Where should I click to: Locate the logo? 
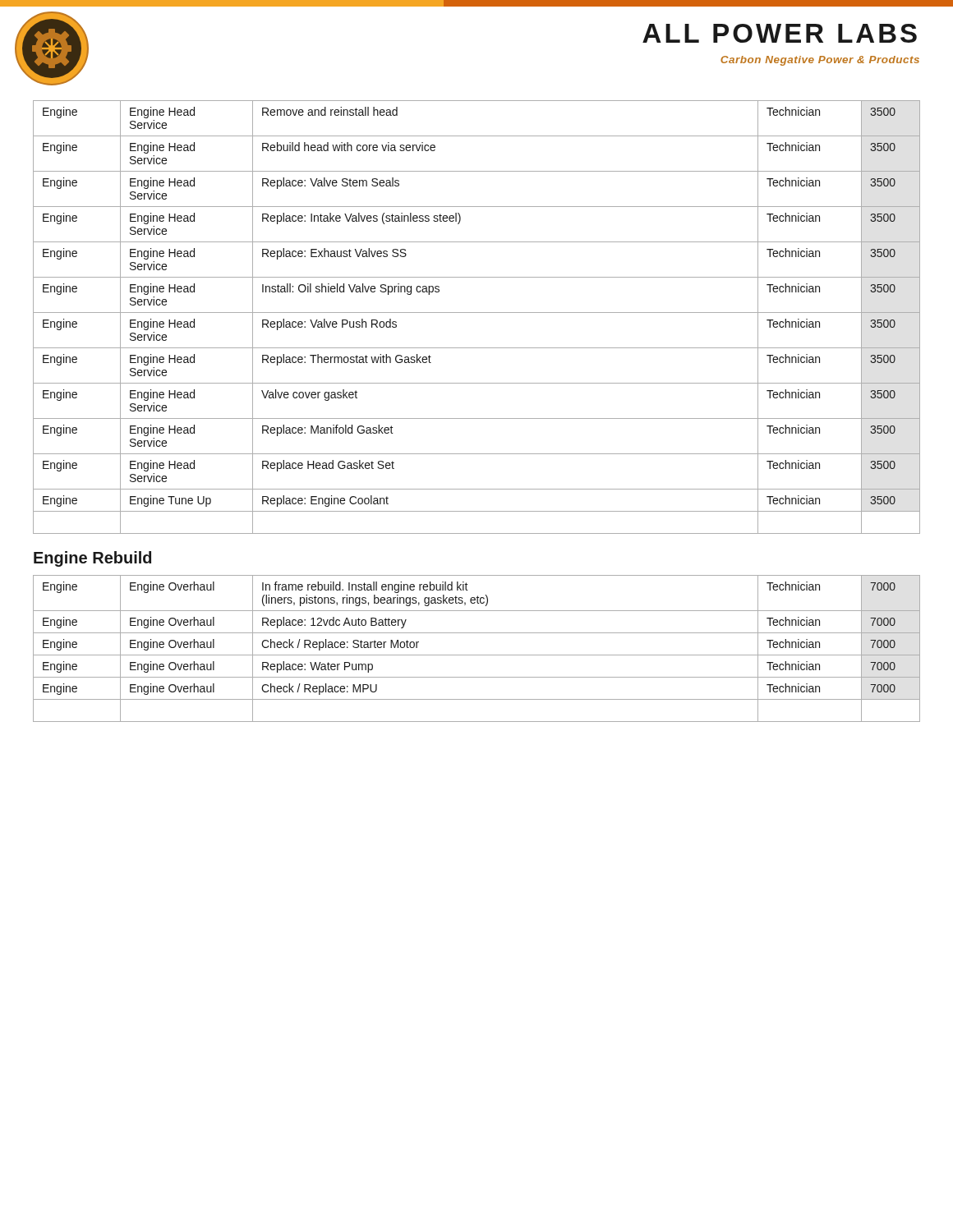[52, 48]
